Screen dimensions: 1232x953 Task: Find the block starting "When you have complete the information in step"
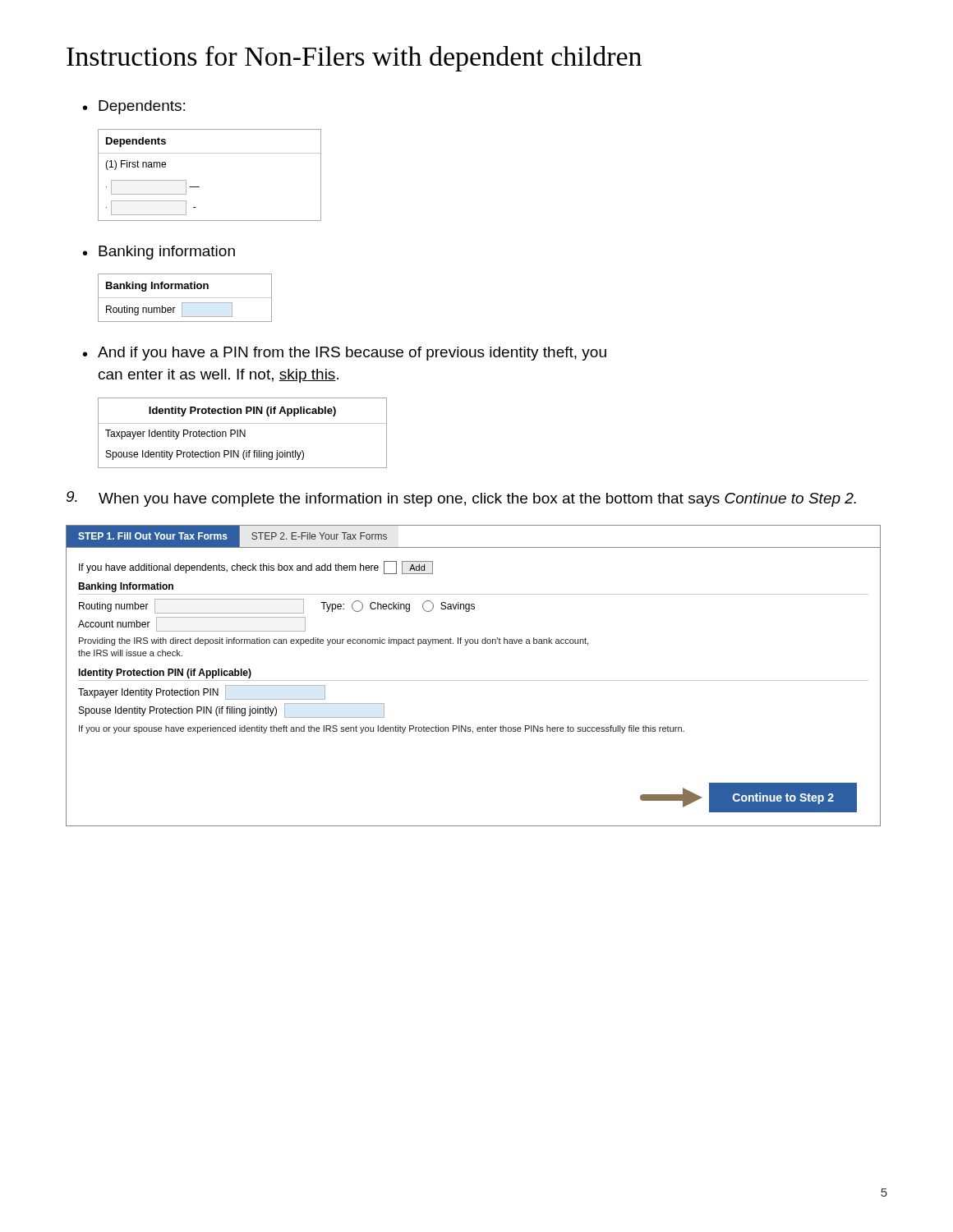click(x=462, y=499)
